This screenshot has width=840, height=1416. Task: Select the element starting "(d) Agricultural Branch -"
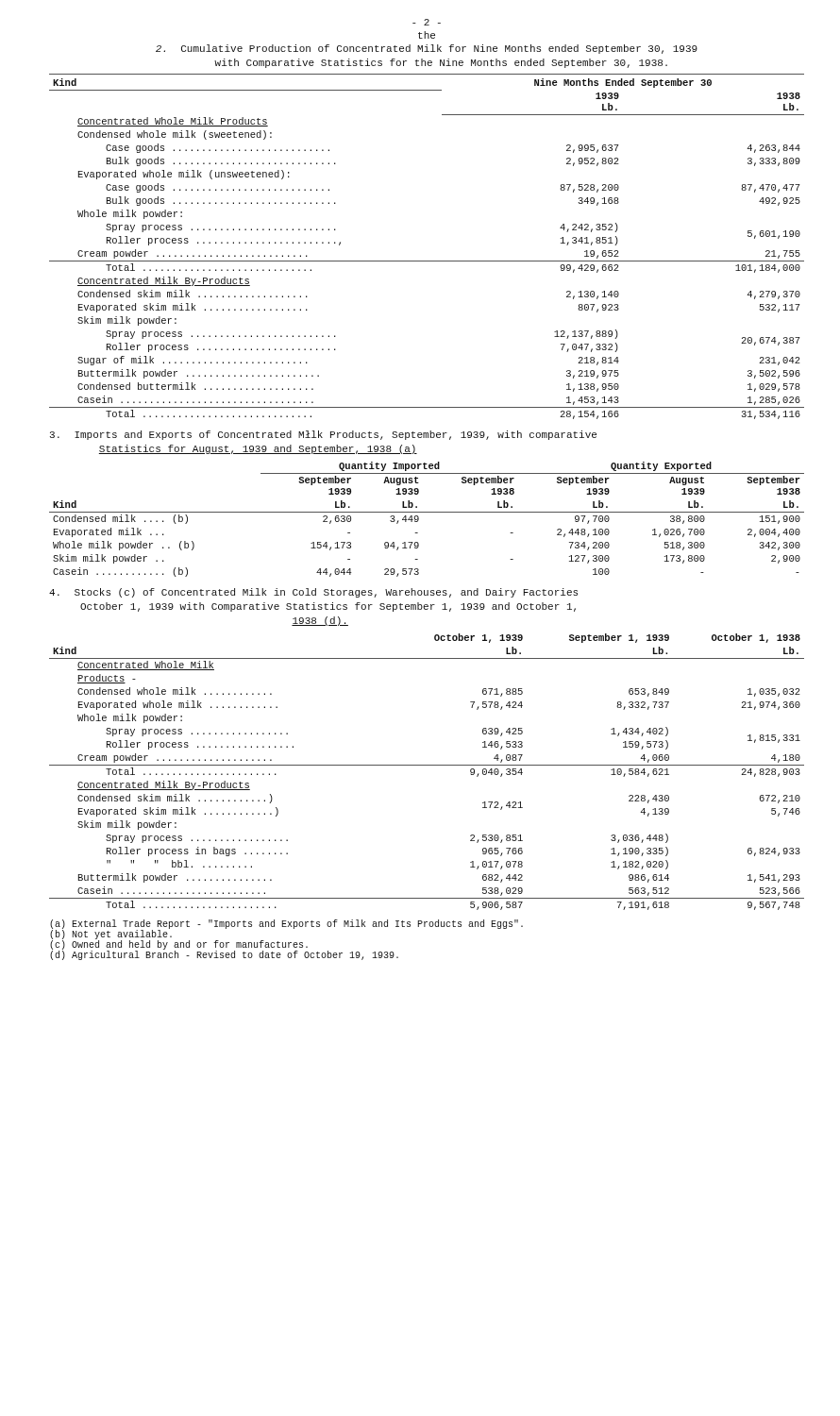[x=225, y=956]
